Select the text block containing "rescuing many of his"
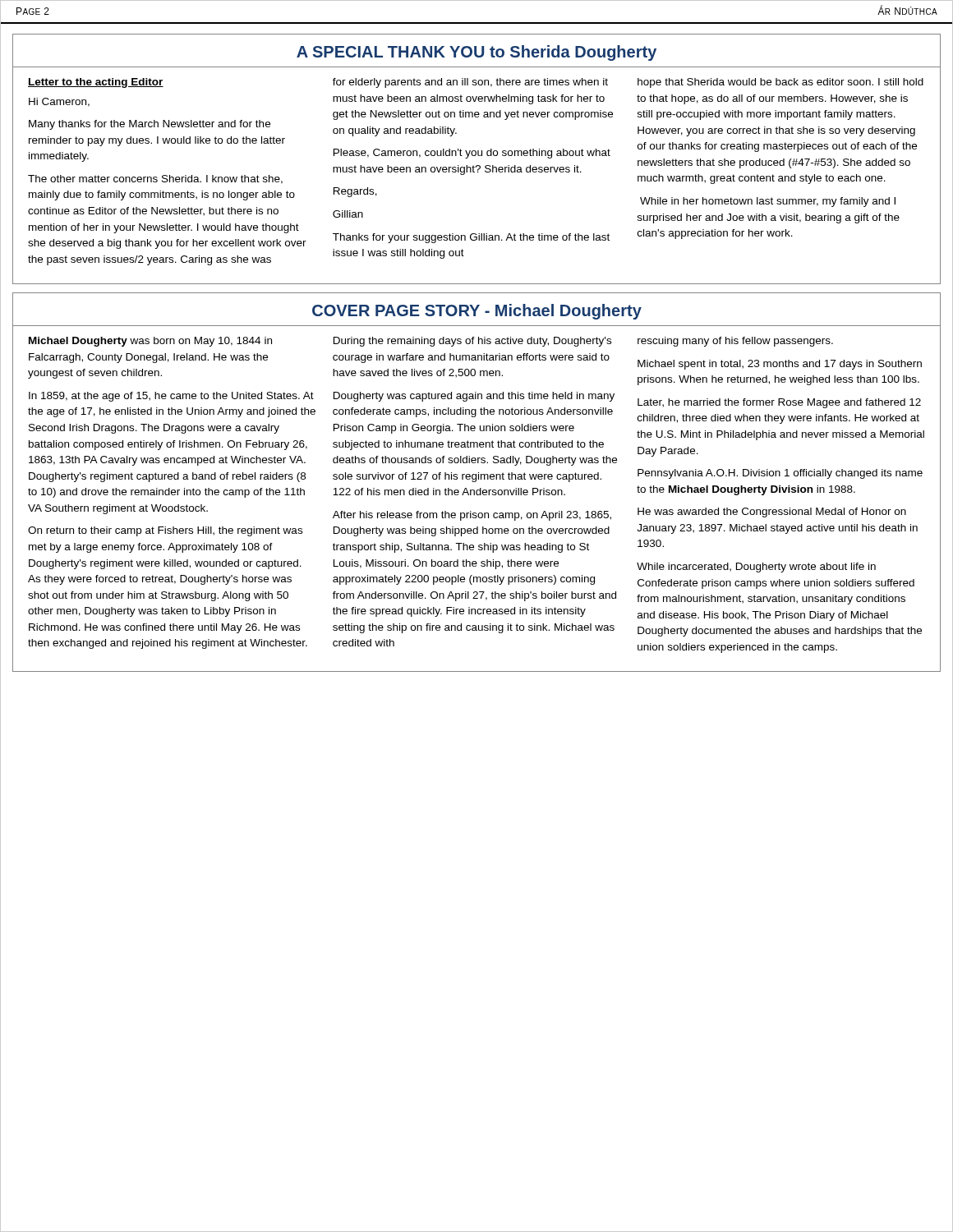 coord(781,494)
